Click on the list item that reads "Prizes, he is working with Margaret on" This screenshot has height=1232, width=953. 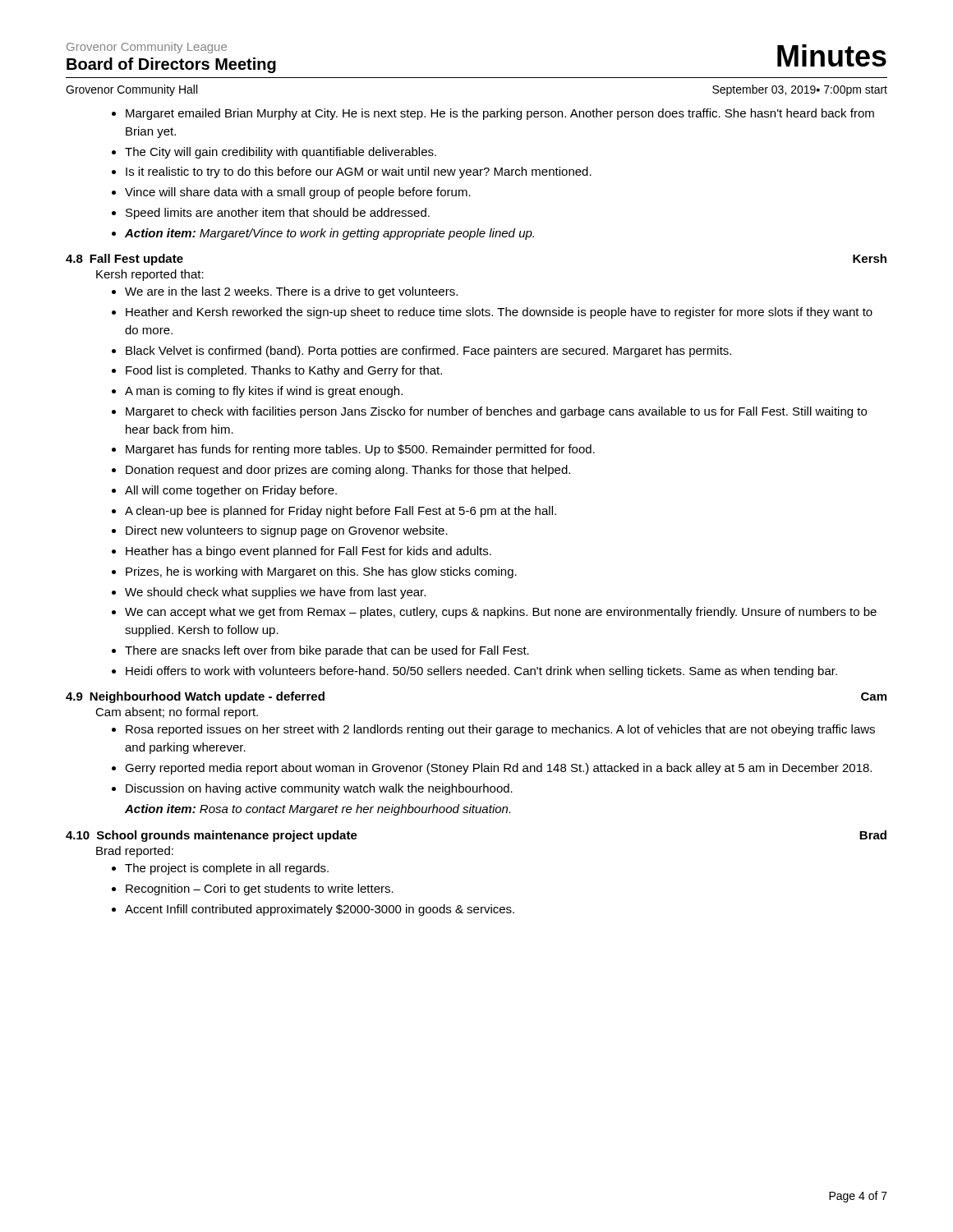[321, 571]
